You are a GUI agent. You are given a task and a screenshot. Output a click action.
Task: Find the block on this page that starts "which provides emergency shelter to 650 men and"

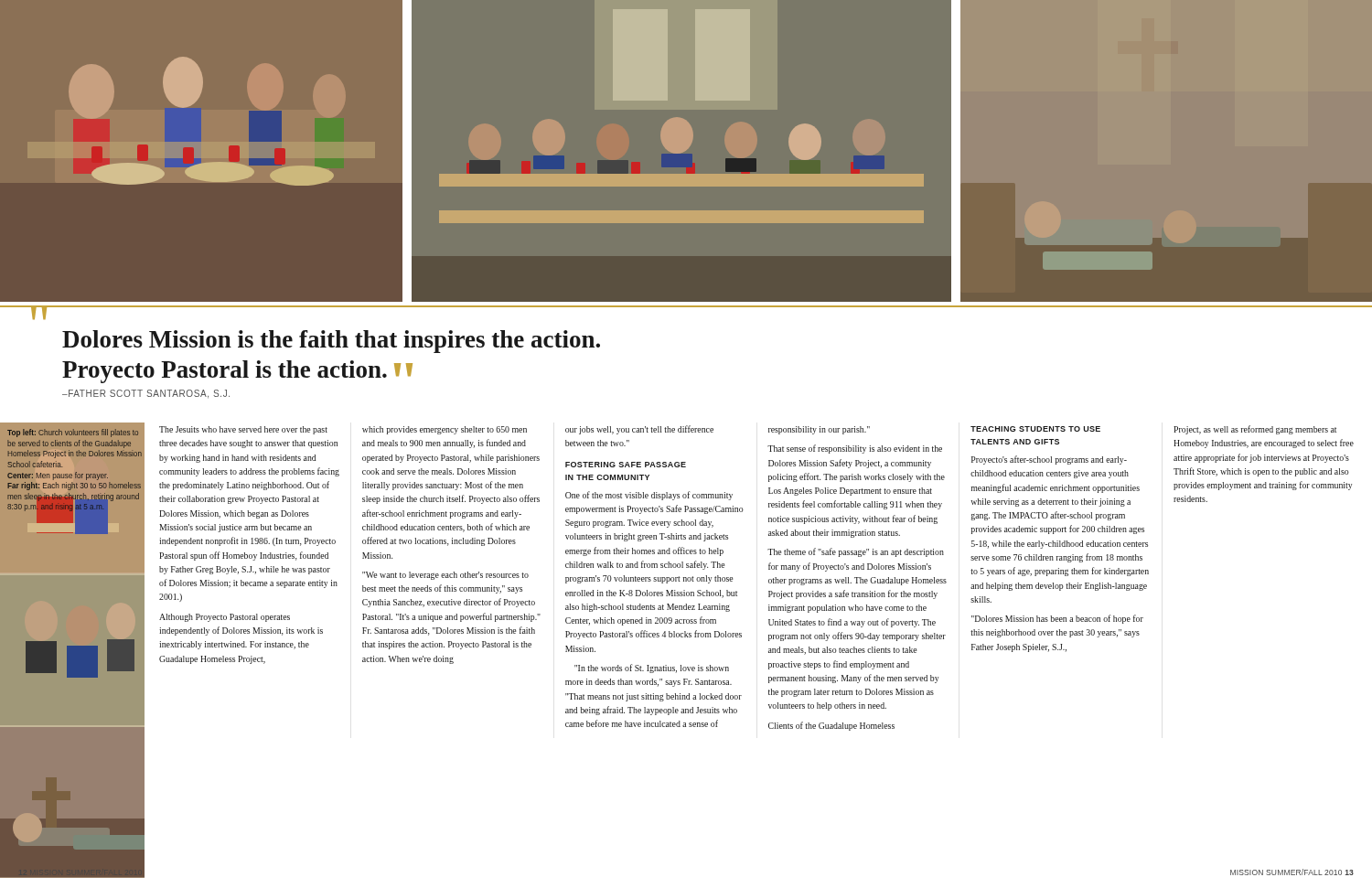click(452, 544)
